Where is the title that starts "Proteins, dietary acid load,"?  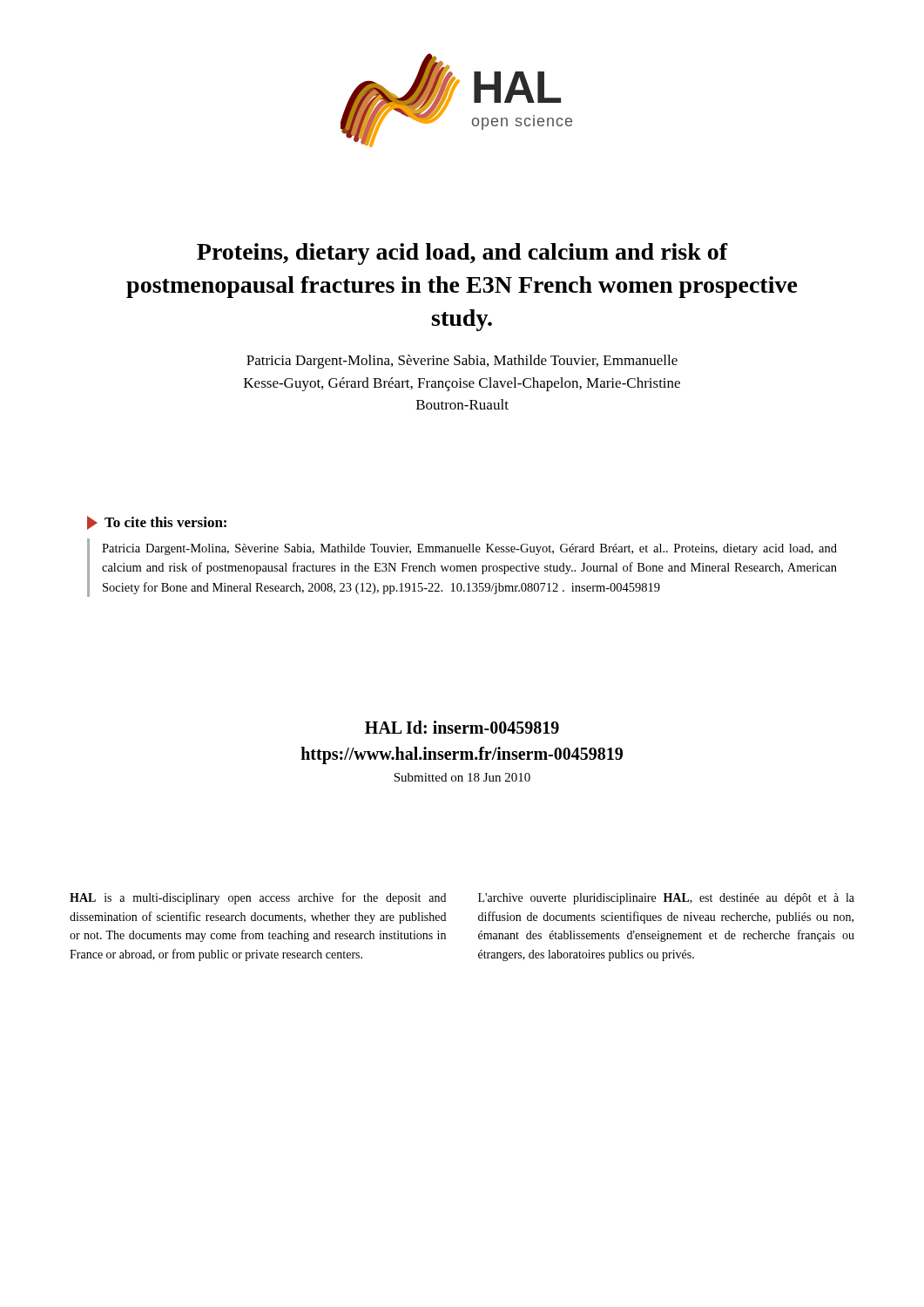coord(462,326)
